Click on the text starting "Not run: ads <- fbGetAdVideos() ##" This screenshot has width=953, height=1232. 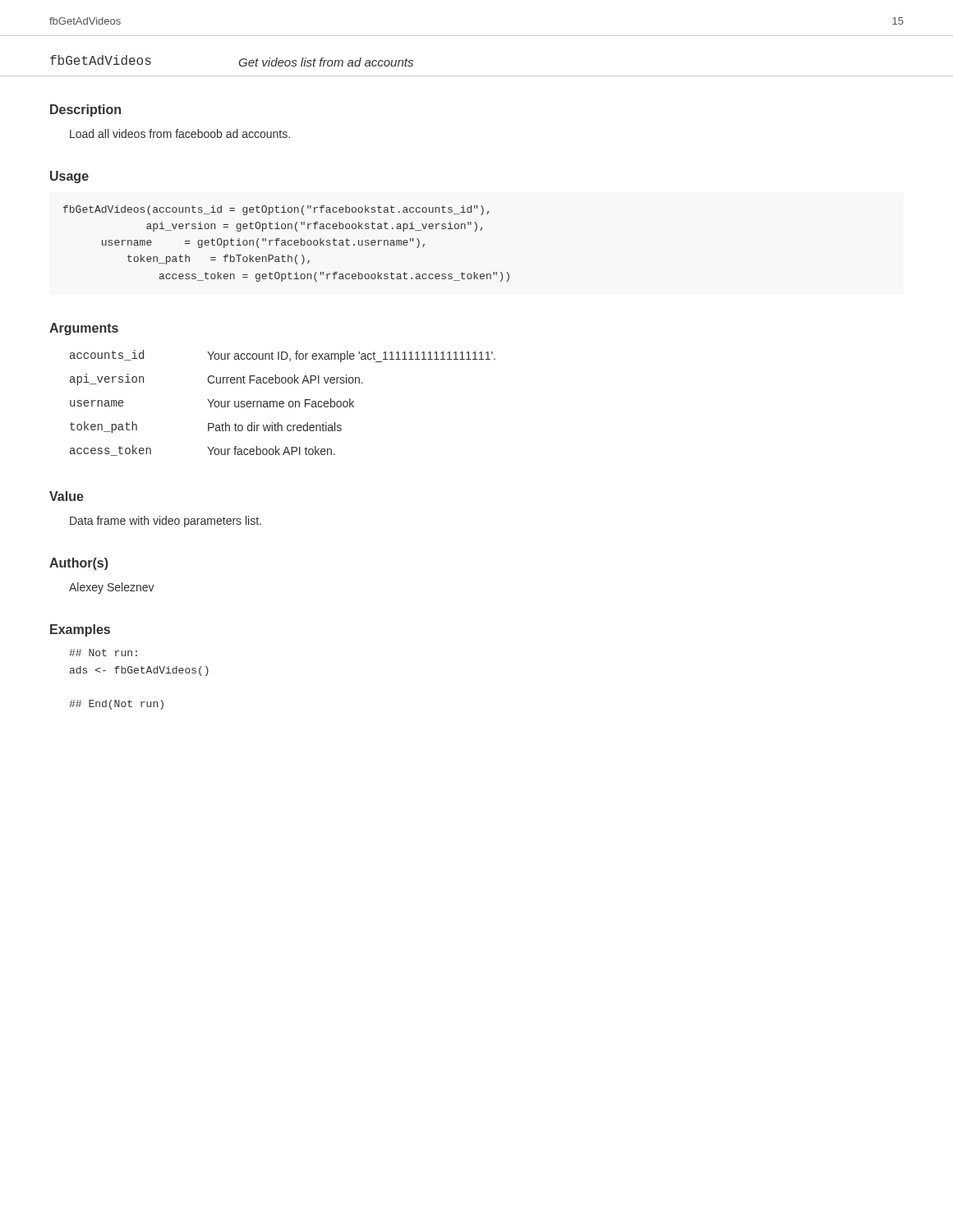point(140,679)
